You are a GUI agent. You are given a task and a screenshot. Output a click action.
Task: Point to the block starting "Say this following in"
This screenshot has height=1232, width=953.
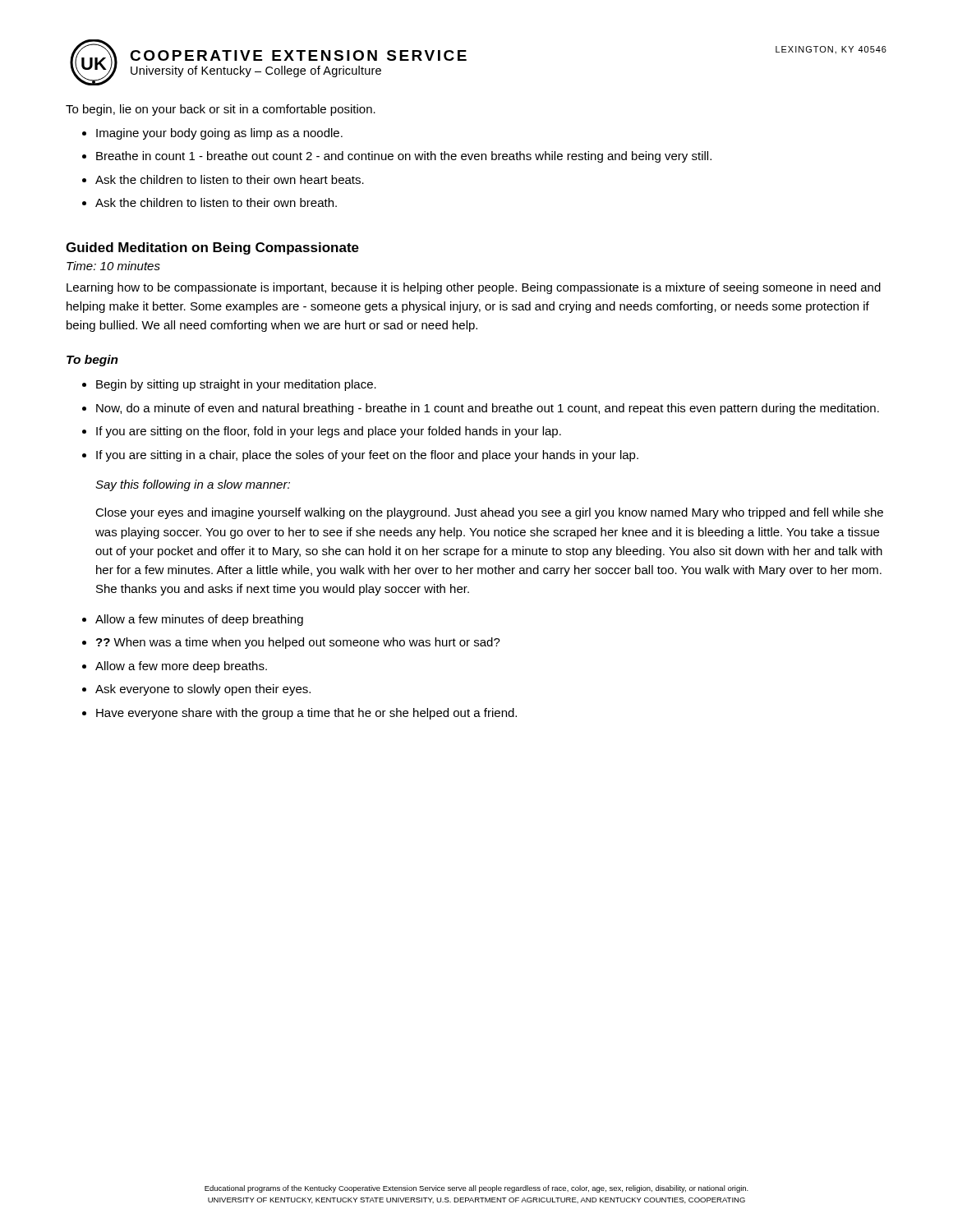click(193, 484)
